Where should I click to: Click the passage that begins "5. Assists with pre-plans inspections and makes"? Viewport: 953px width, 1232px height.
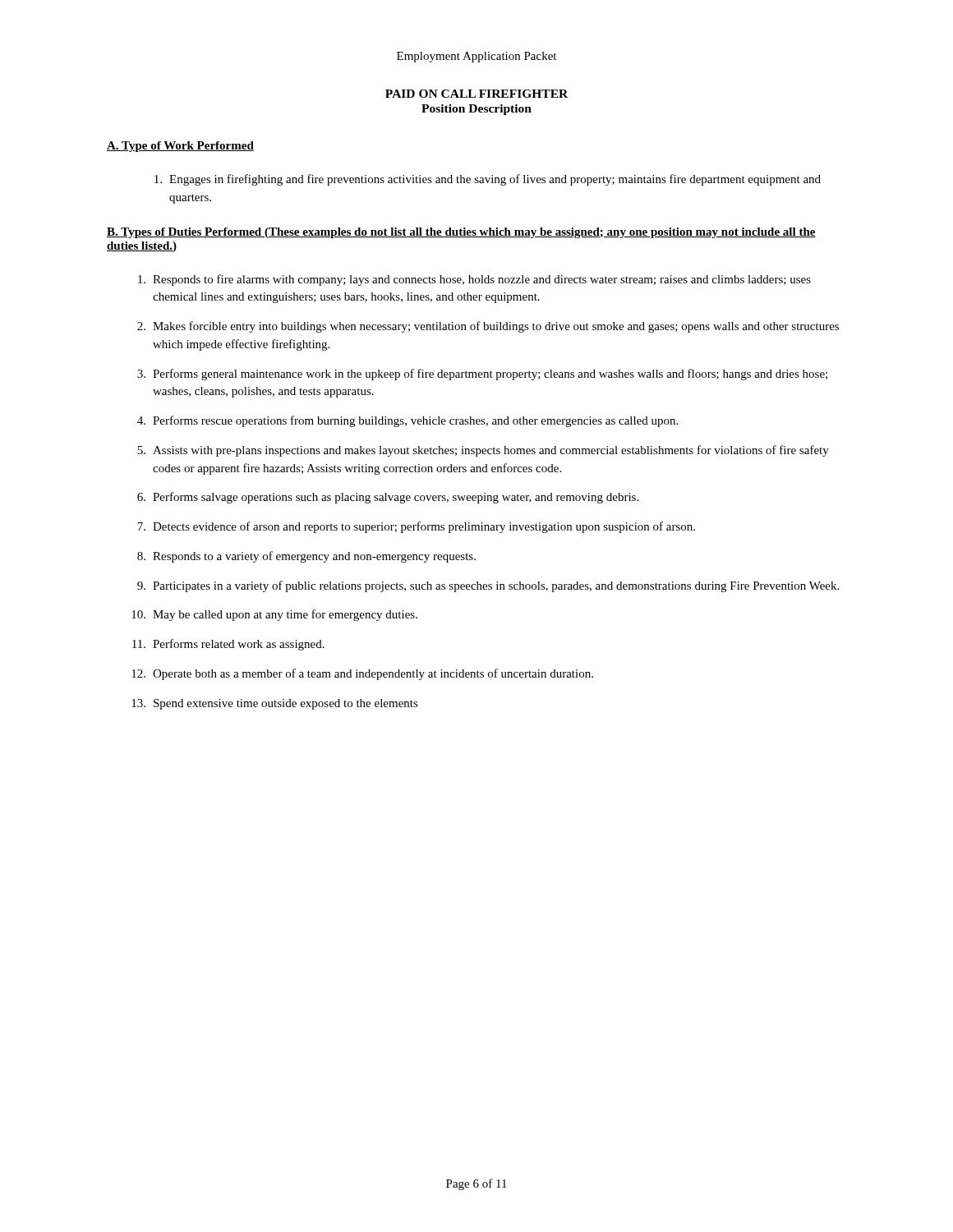pos(481,460)
